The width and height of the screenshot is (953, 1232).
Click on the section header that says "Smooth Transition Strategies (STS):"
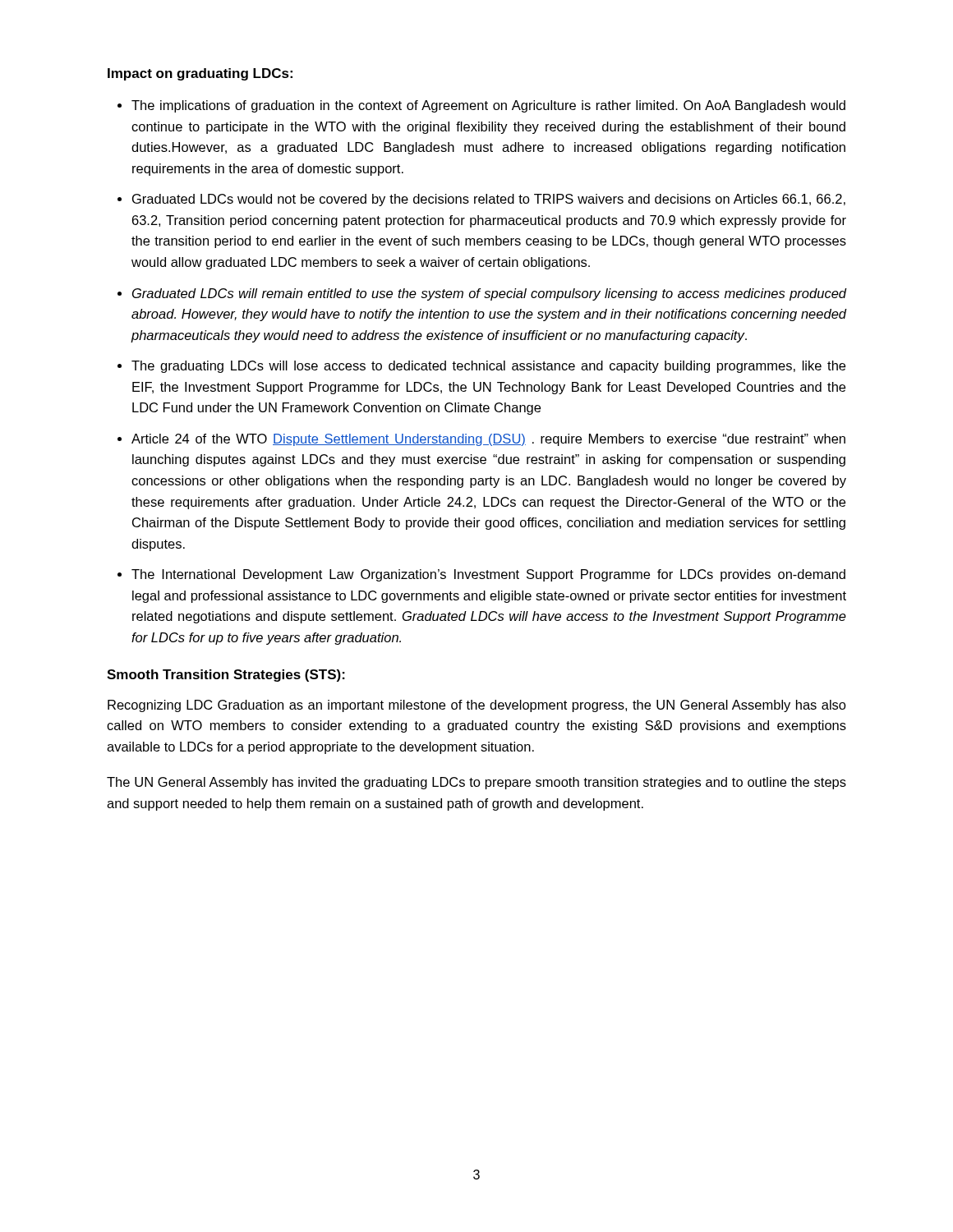pyautogui.click(x=226, y=674)
